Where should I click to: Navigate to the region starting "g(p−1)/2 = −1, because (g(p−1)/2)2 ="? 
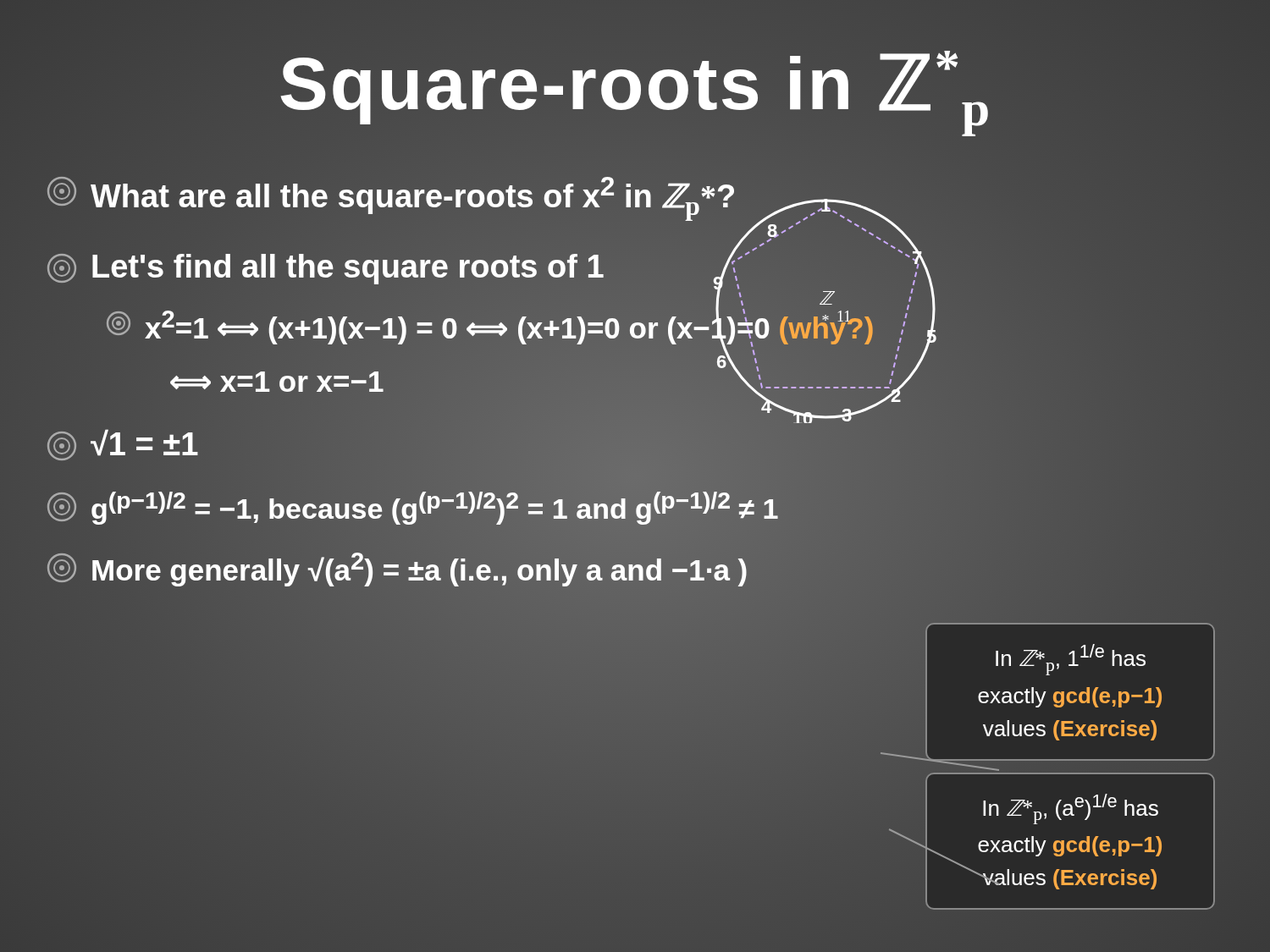click(x=413, y=506)
